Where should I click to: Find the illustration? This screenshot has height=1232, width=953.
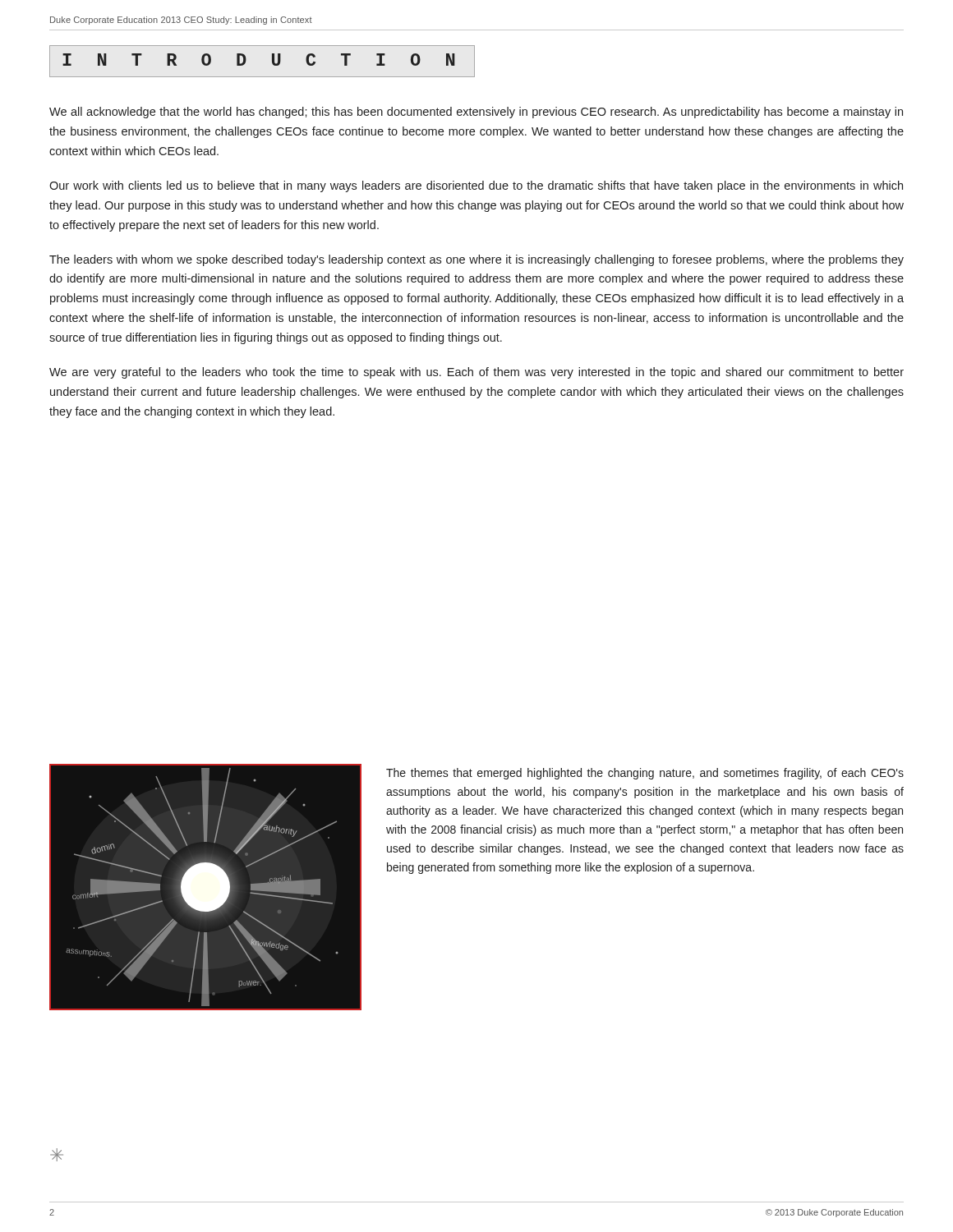[x=205, y=887]
